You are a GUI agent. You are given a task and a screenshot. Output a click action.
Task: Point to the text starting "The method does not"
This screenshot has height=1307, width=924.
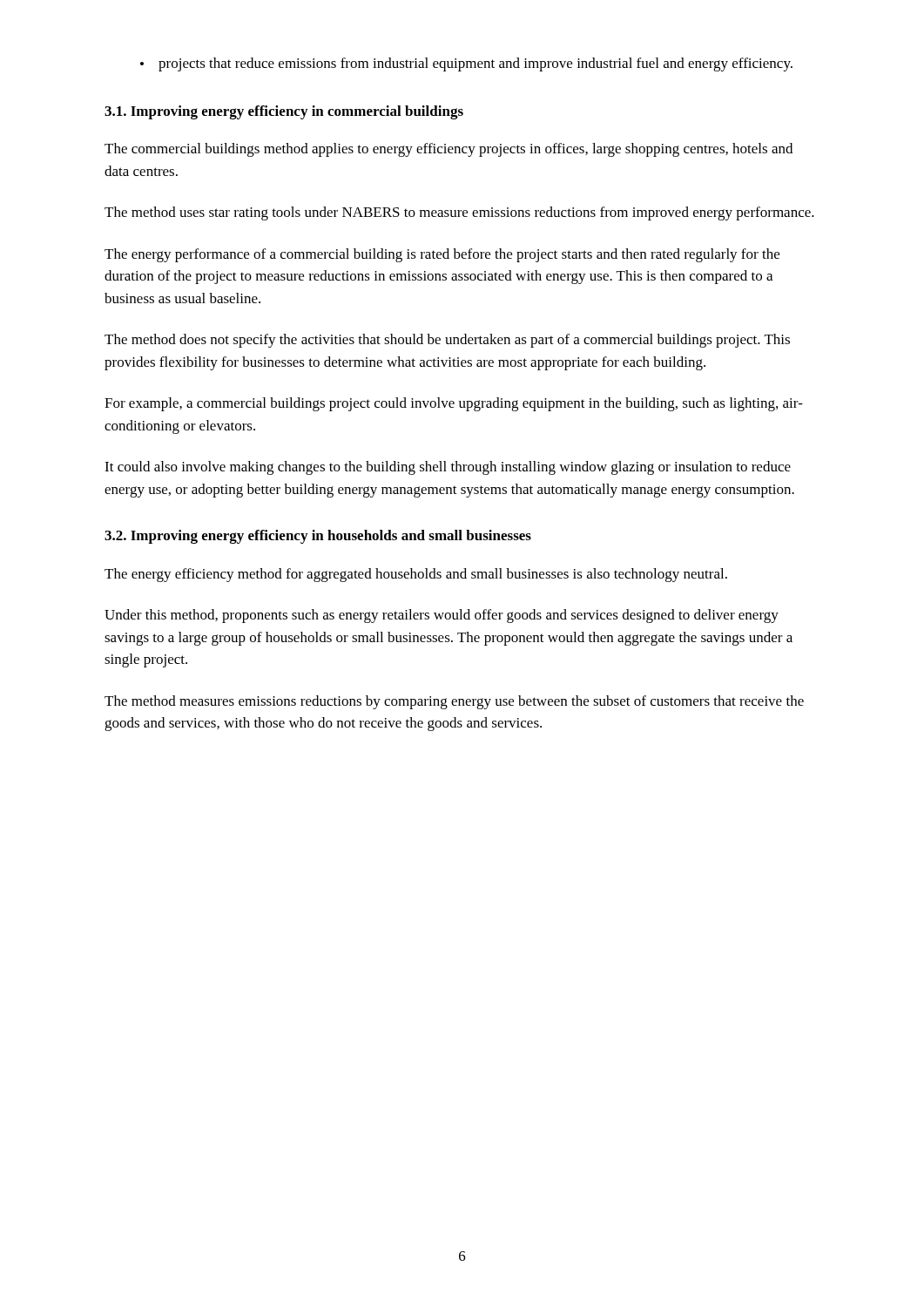tap(447, 350)
